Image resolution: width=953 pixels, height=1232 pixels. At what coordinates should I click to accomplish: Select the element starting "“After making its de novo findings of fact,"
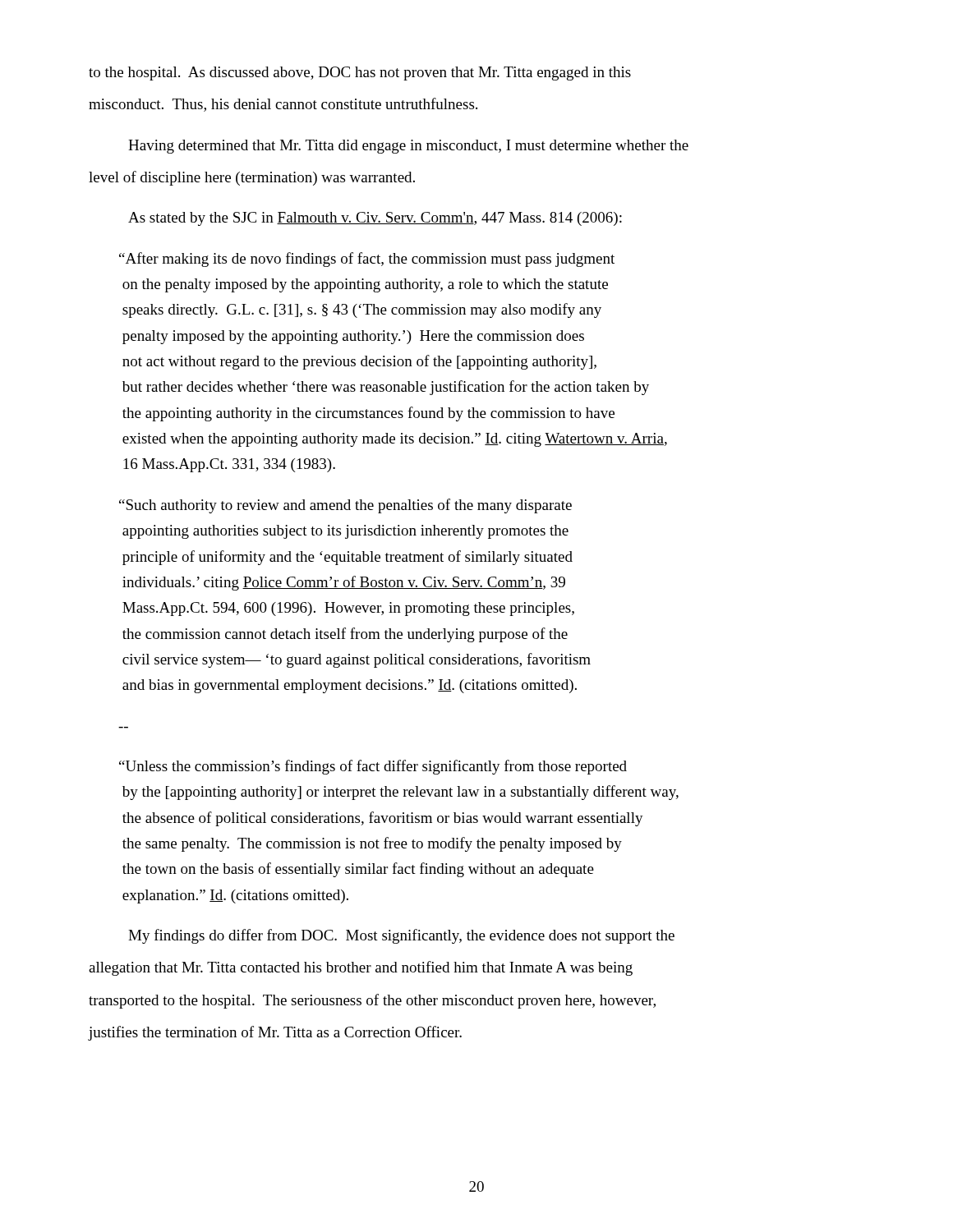[393, 361]
